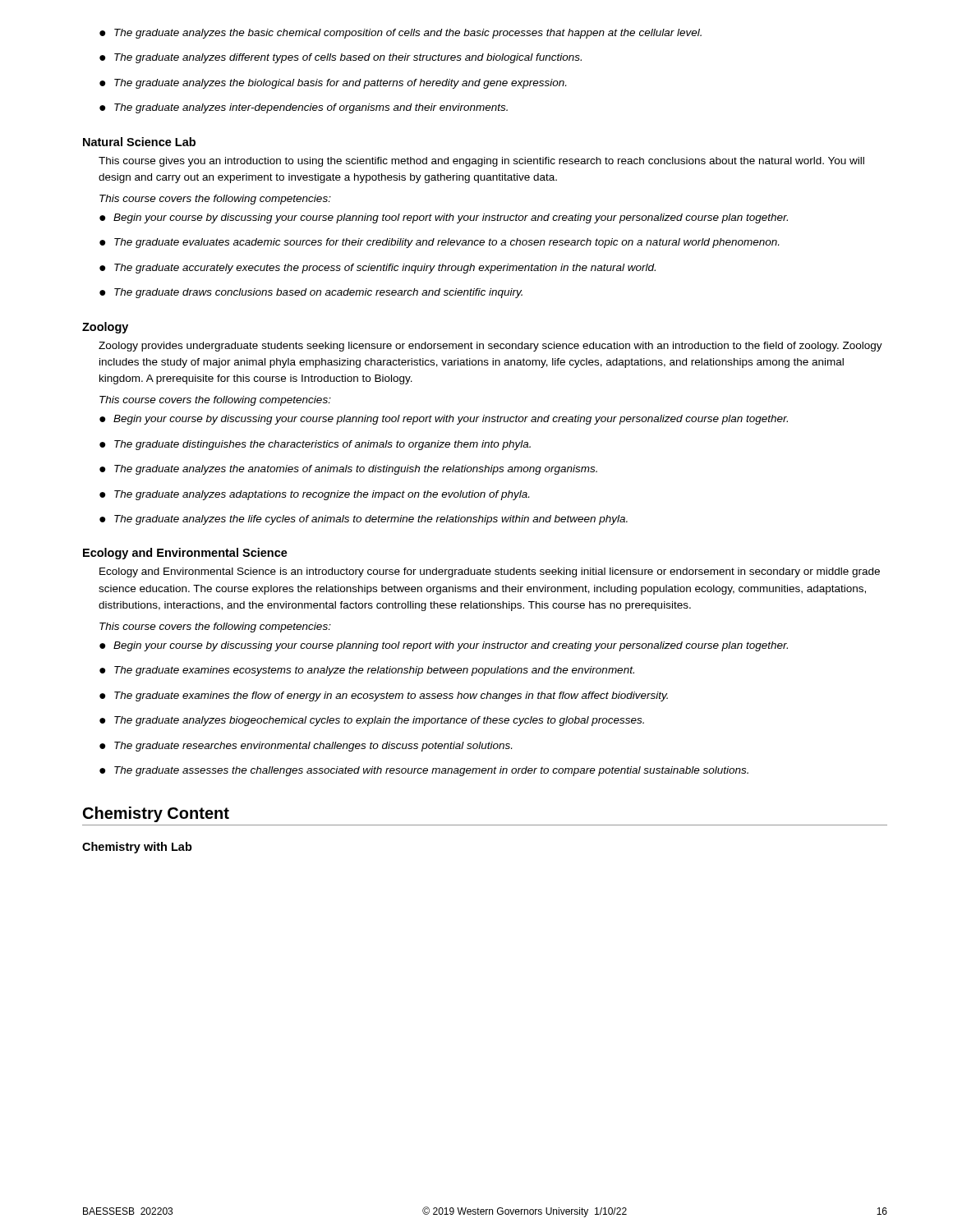The image size is (953, 1232).
Task: Where is the passage that starts "● The graduate draws conclusions based on"?
Action: pyautogui.click(x=311, y=293)
